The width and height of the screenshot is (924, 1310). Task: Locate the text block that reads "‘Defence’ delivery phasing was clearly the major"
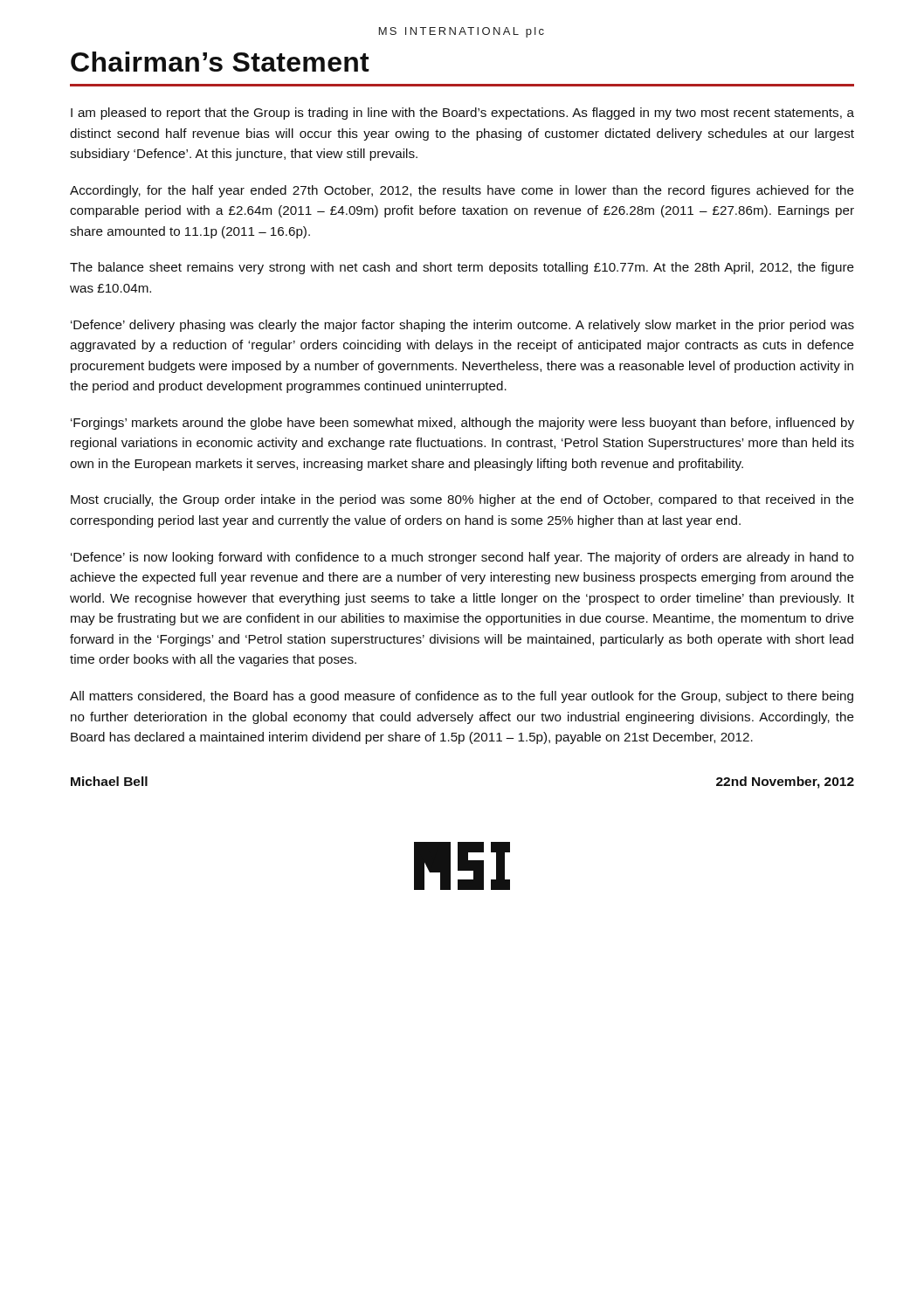462,355
